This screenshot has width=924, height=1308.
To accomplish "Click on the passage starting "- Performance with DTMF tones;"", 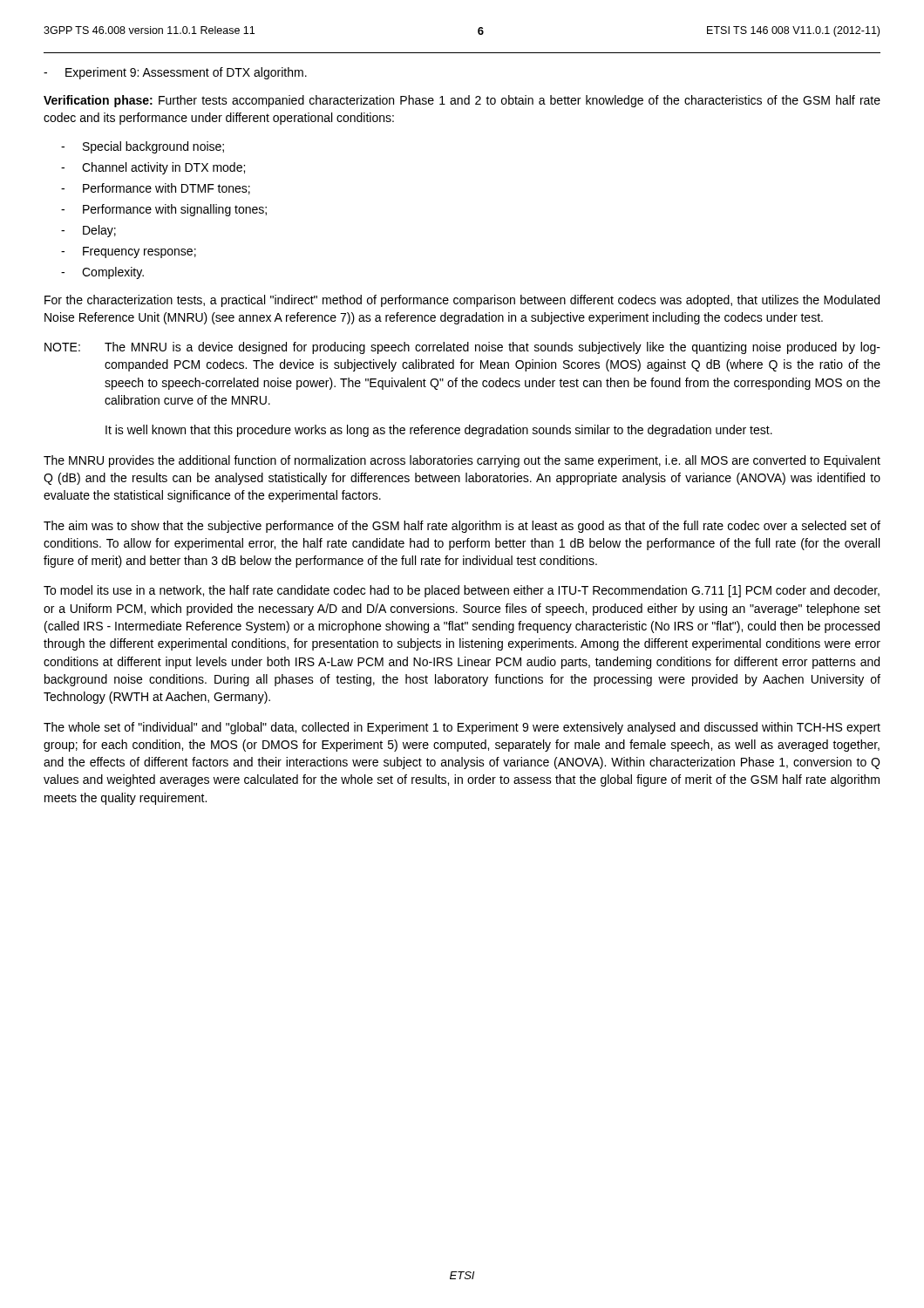I will [x=147, y=188].
